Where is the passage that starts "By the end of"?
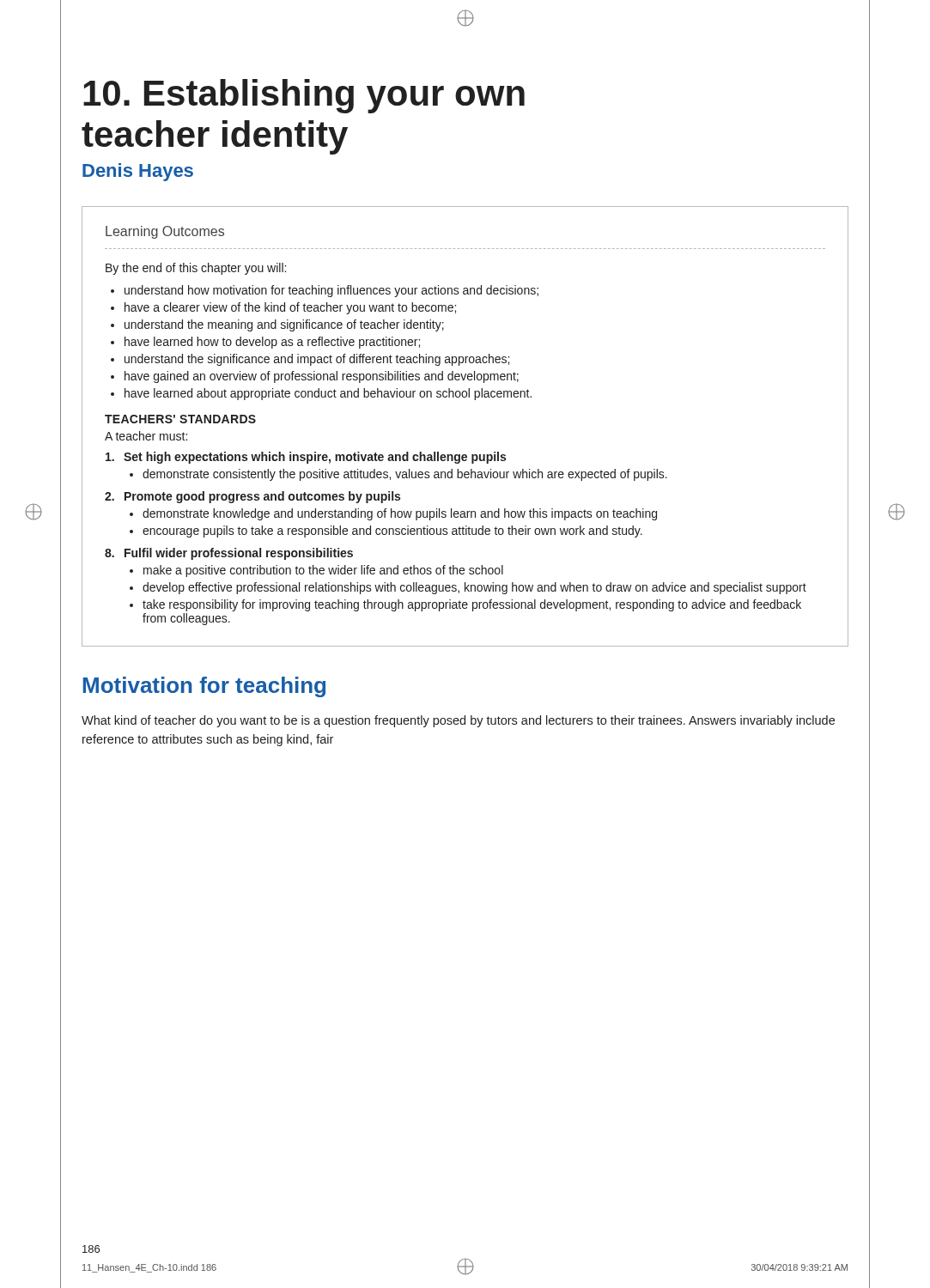The image size is (930, 1288). coord(196,268)
